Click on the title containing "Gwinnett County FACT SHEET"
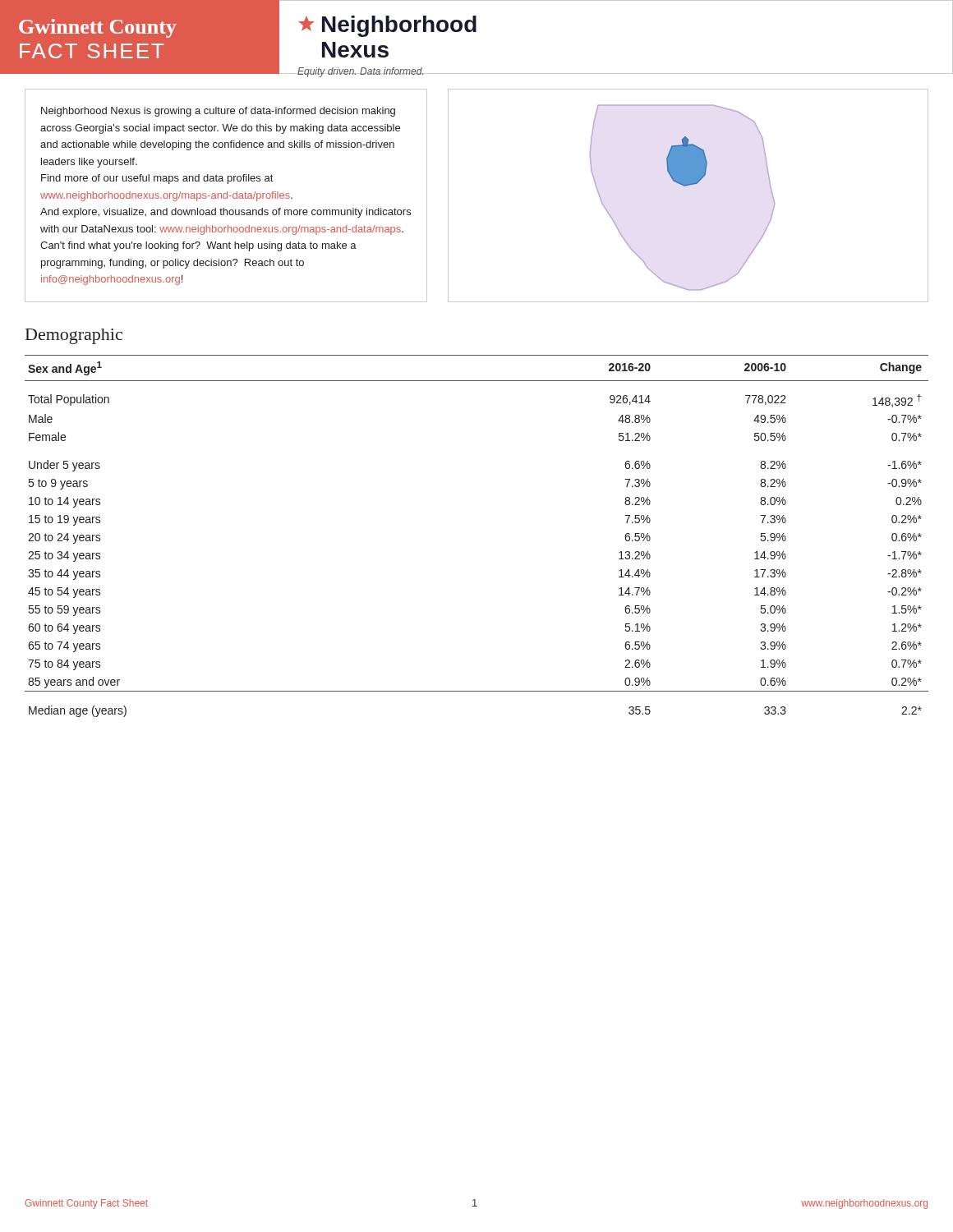This screenshot has height=1232, width=953. pyautogui.click(x=140, y=39)
